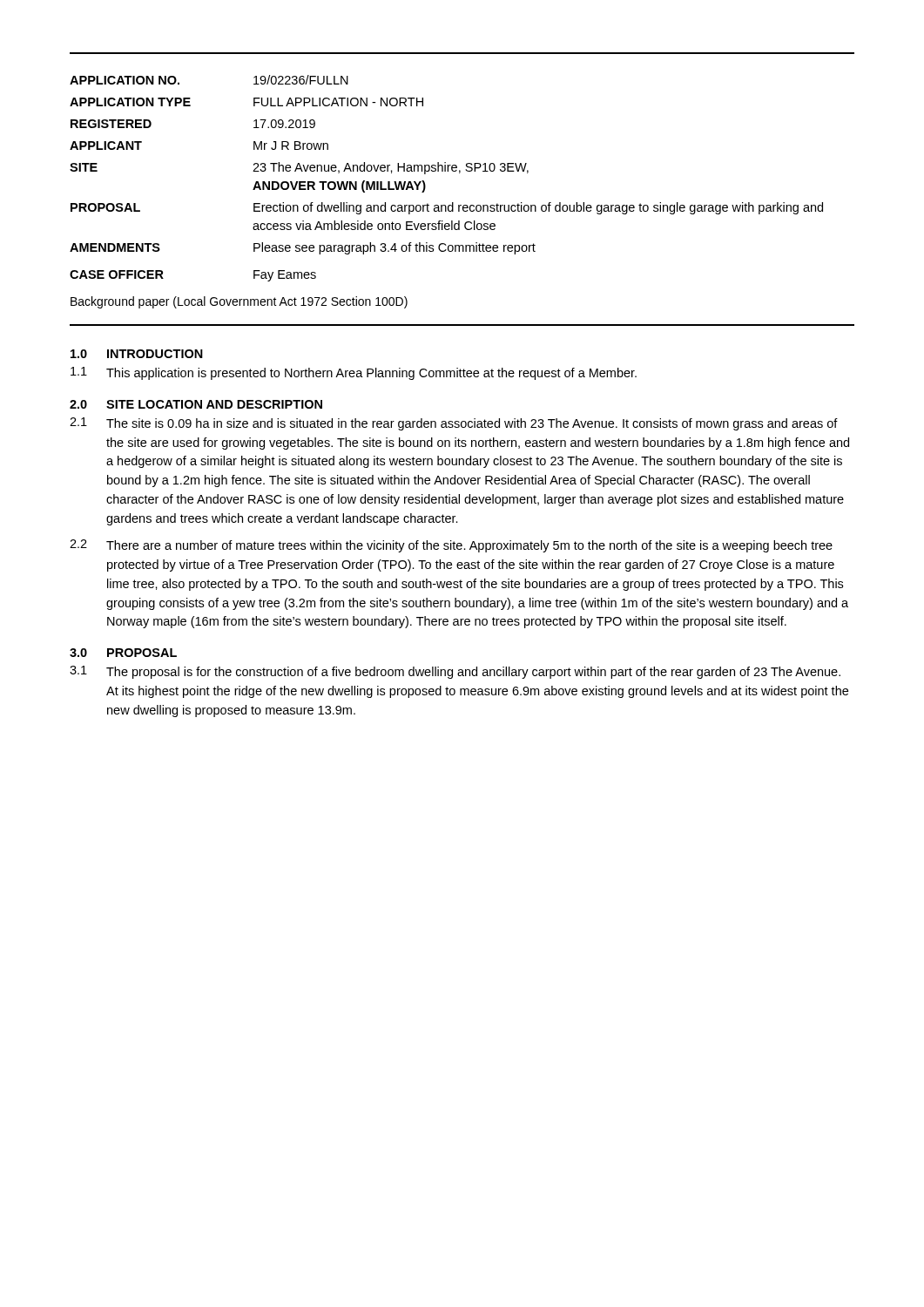Select the text block containing "1 The site is 0.09 ha in size"
This screenshot has width=924, height=1307.
[x=462, y=472]
